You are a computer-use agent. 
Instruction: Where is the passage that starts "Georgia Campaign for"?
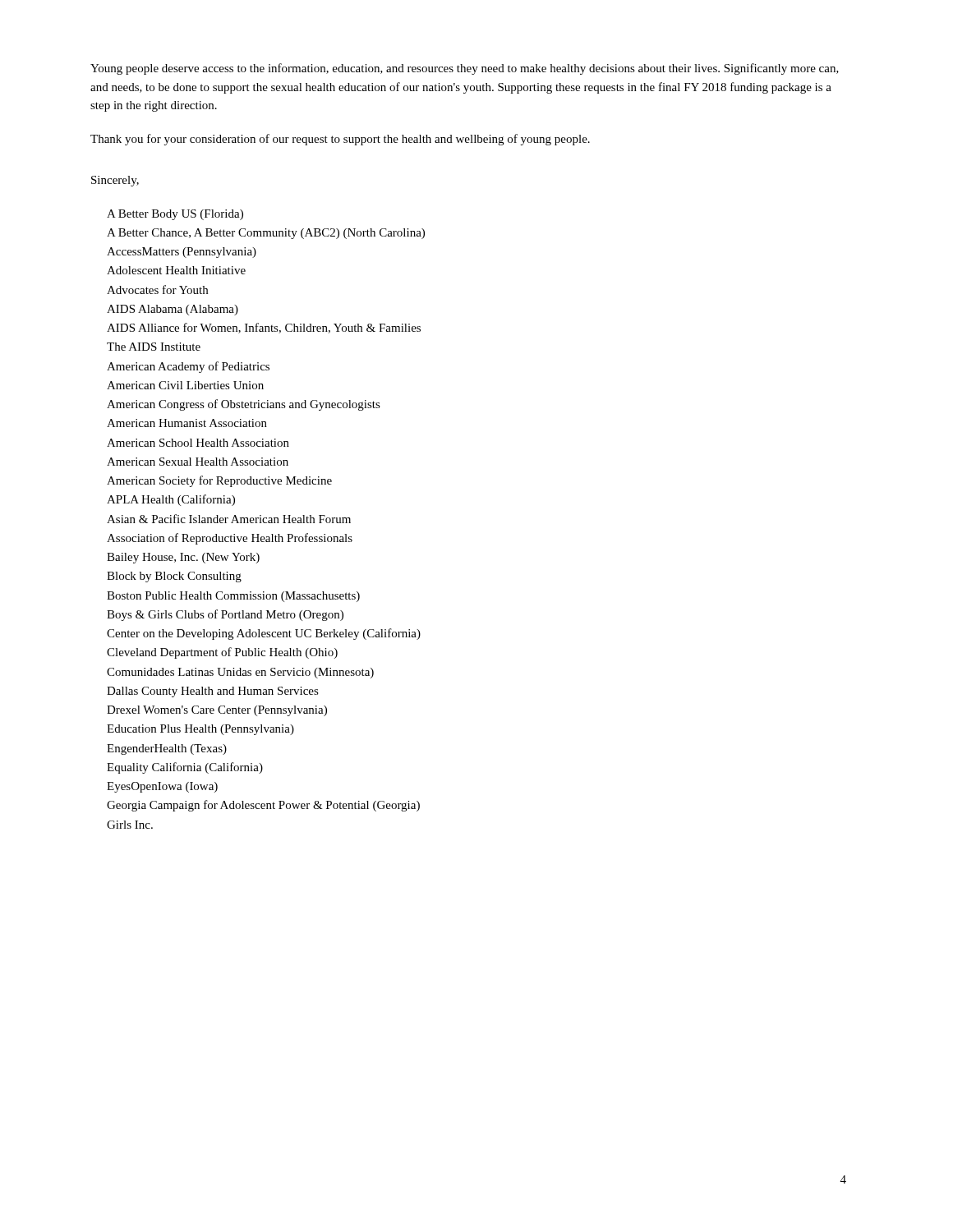tap(264, 805)
